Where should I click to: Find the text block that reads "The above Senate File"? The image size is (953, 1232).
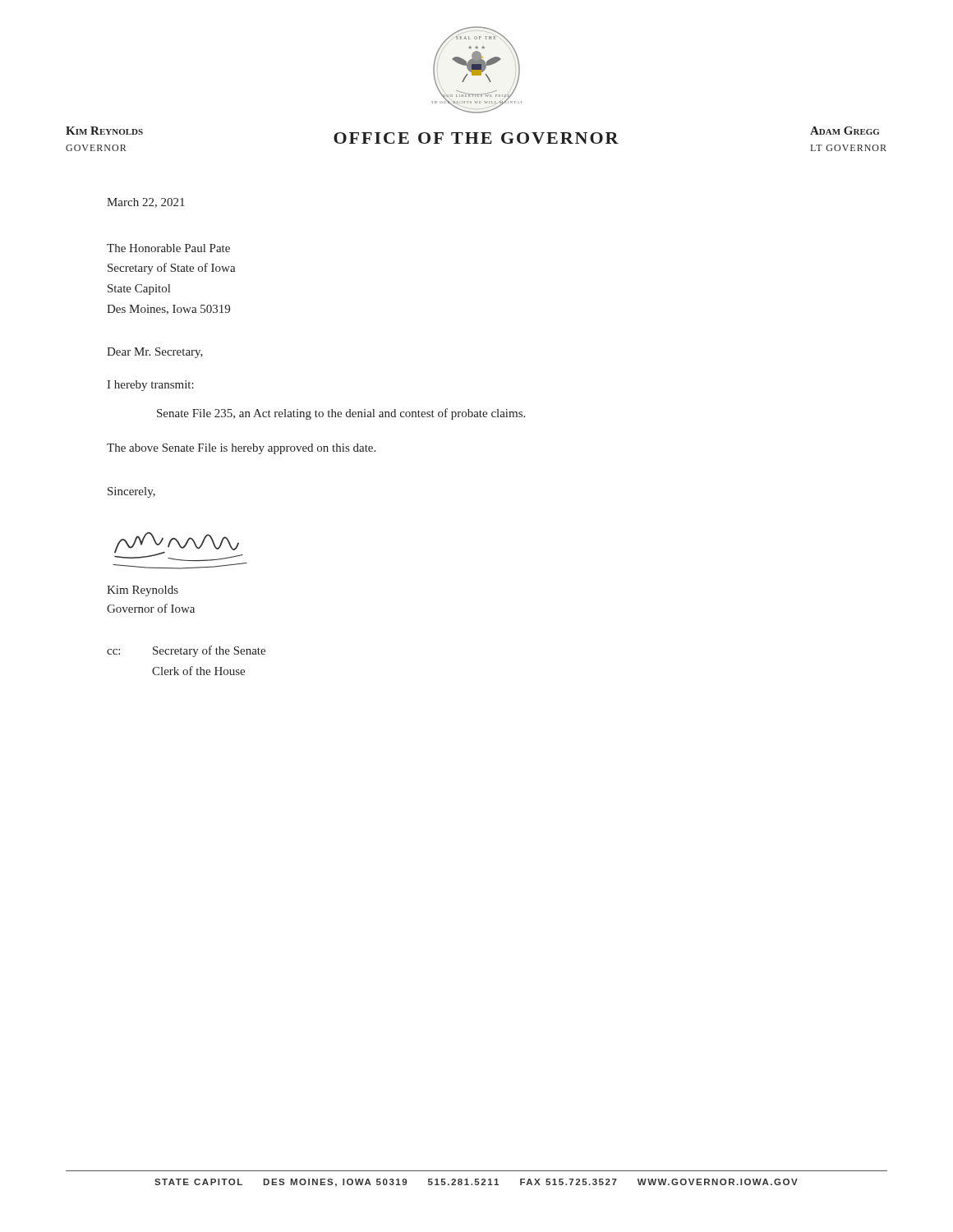(242, 448)
